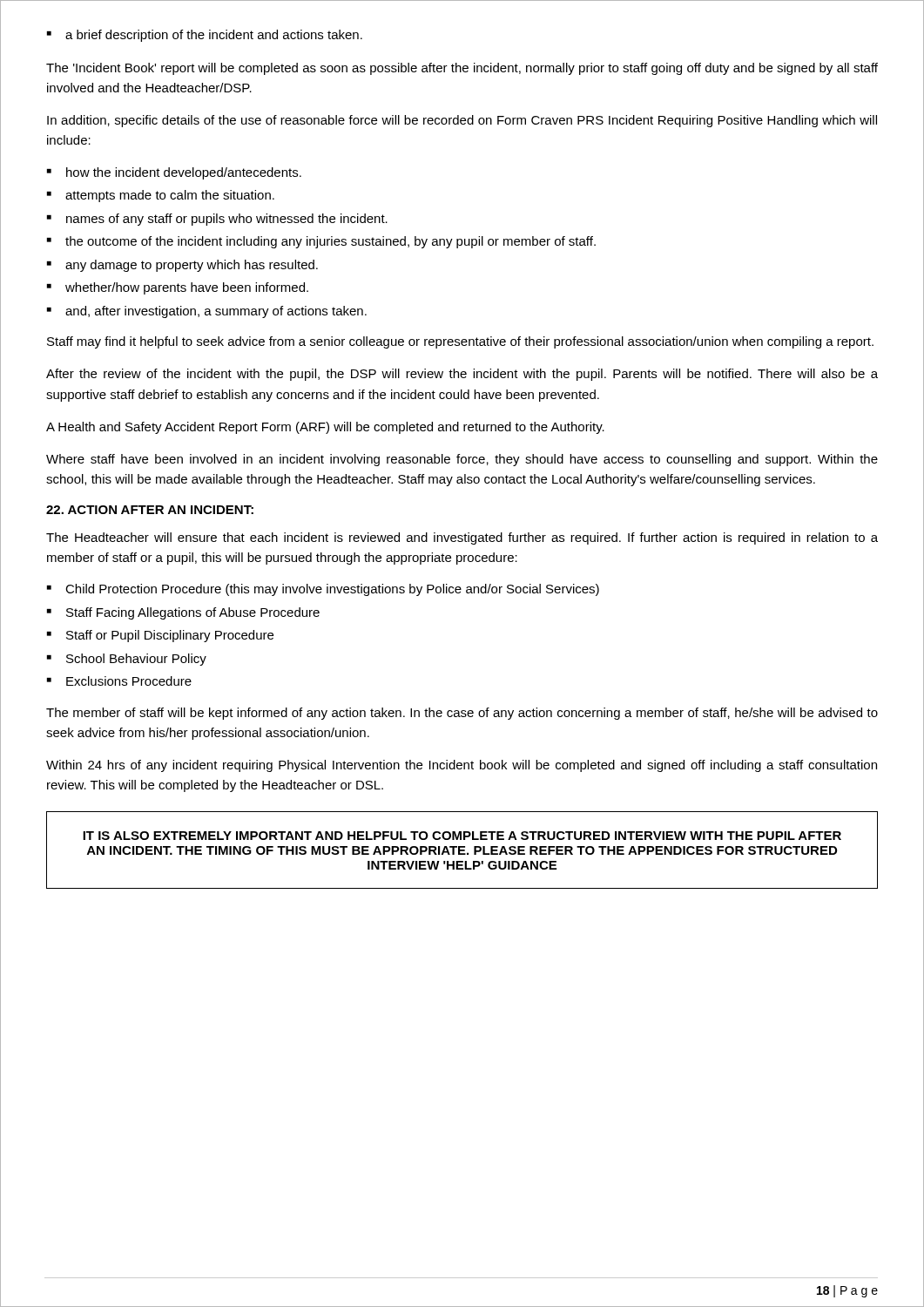The image size is (924, 1307).
Task: Point to the passage starting "■ Staff or Pupil Disciplinary Procedure"
Action: pyautogui.click(x=160, y=636)
